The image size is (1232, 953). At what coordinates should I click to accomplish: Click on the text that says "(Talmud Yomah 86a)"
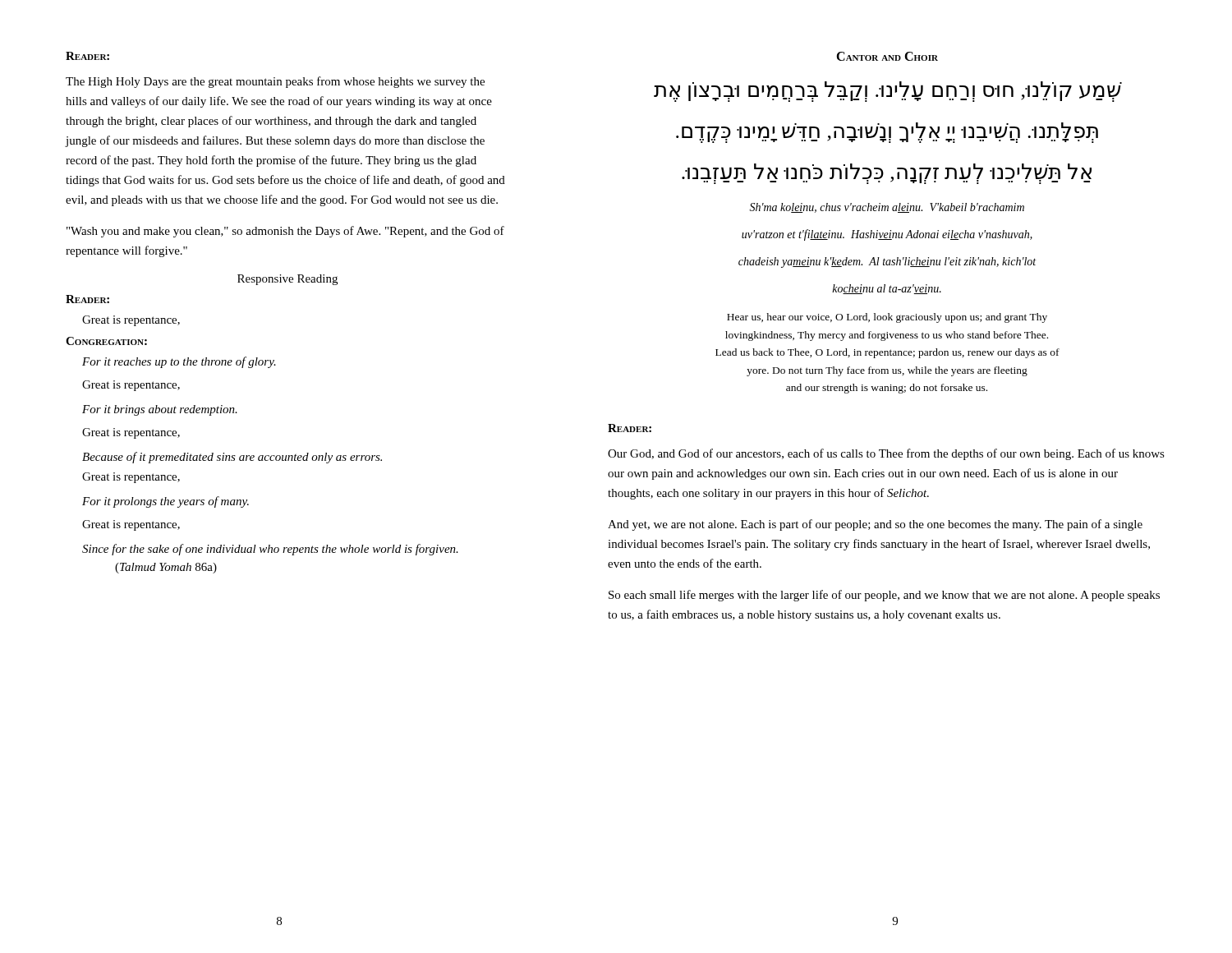166,567
